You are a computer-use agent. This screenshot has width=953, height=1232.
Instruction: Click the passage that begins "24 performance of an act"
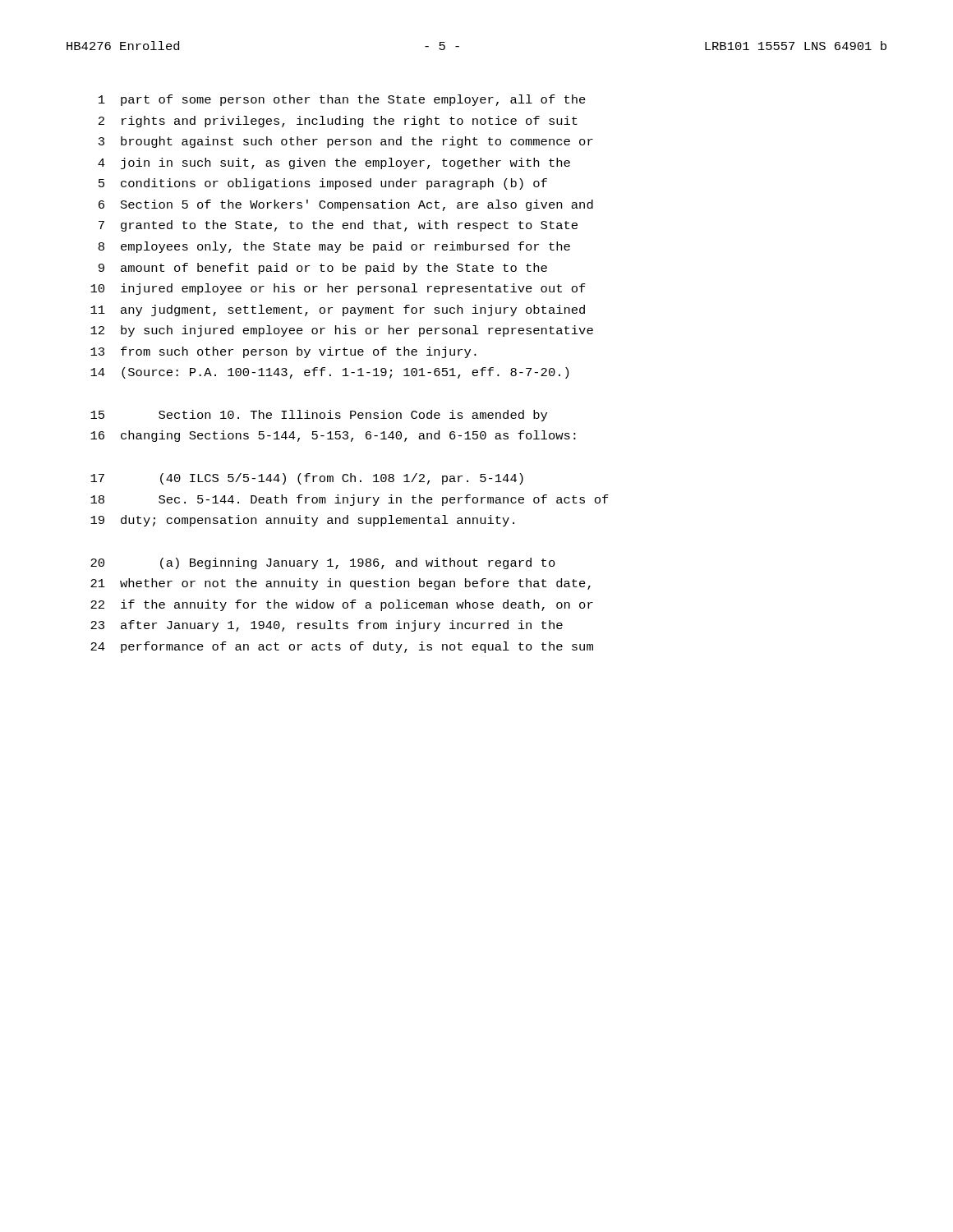click(x=476, y=648)
